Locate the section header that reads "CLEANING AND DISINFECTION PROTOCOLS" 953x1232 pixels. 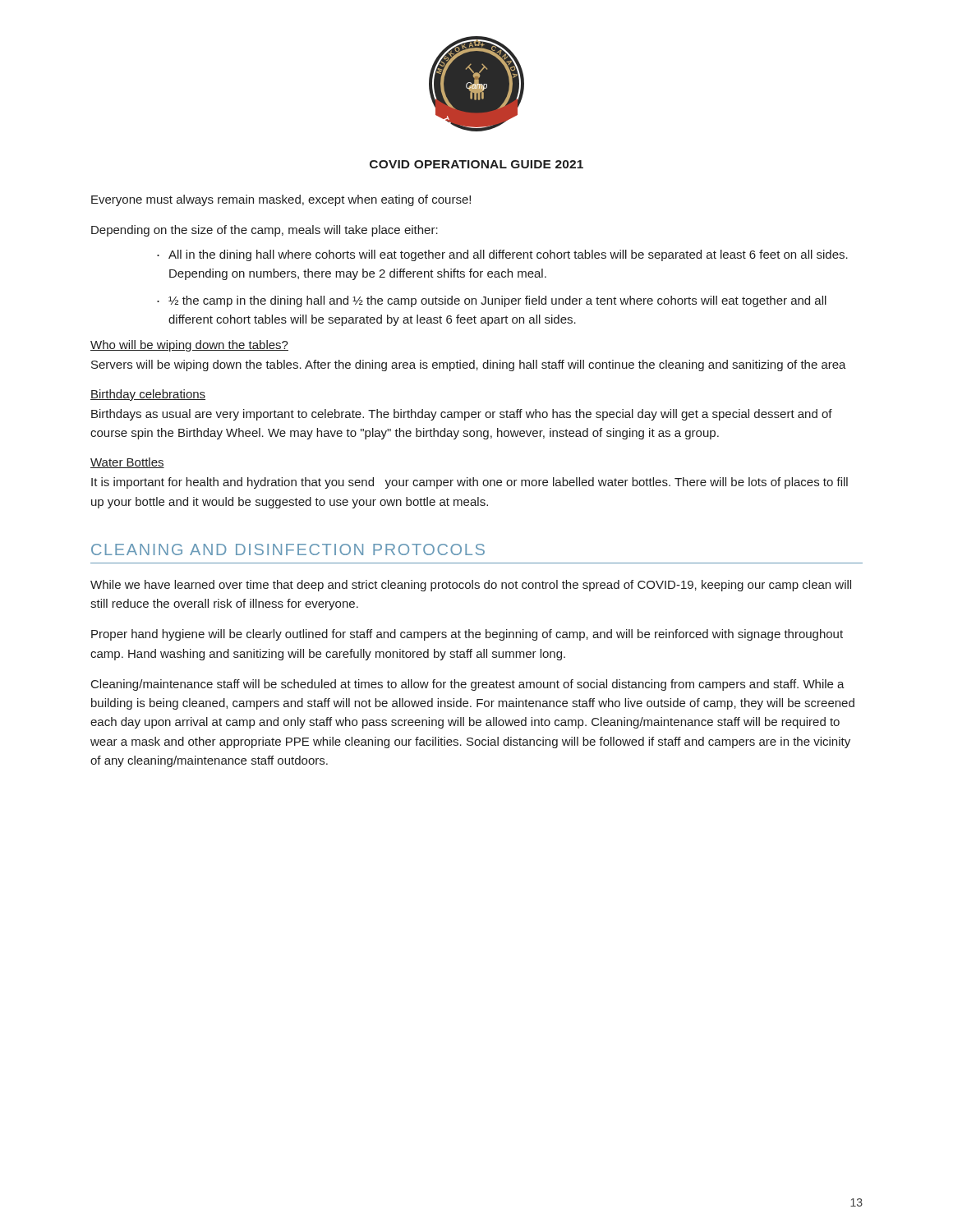289,549
